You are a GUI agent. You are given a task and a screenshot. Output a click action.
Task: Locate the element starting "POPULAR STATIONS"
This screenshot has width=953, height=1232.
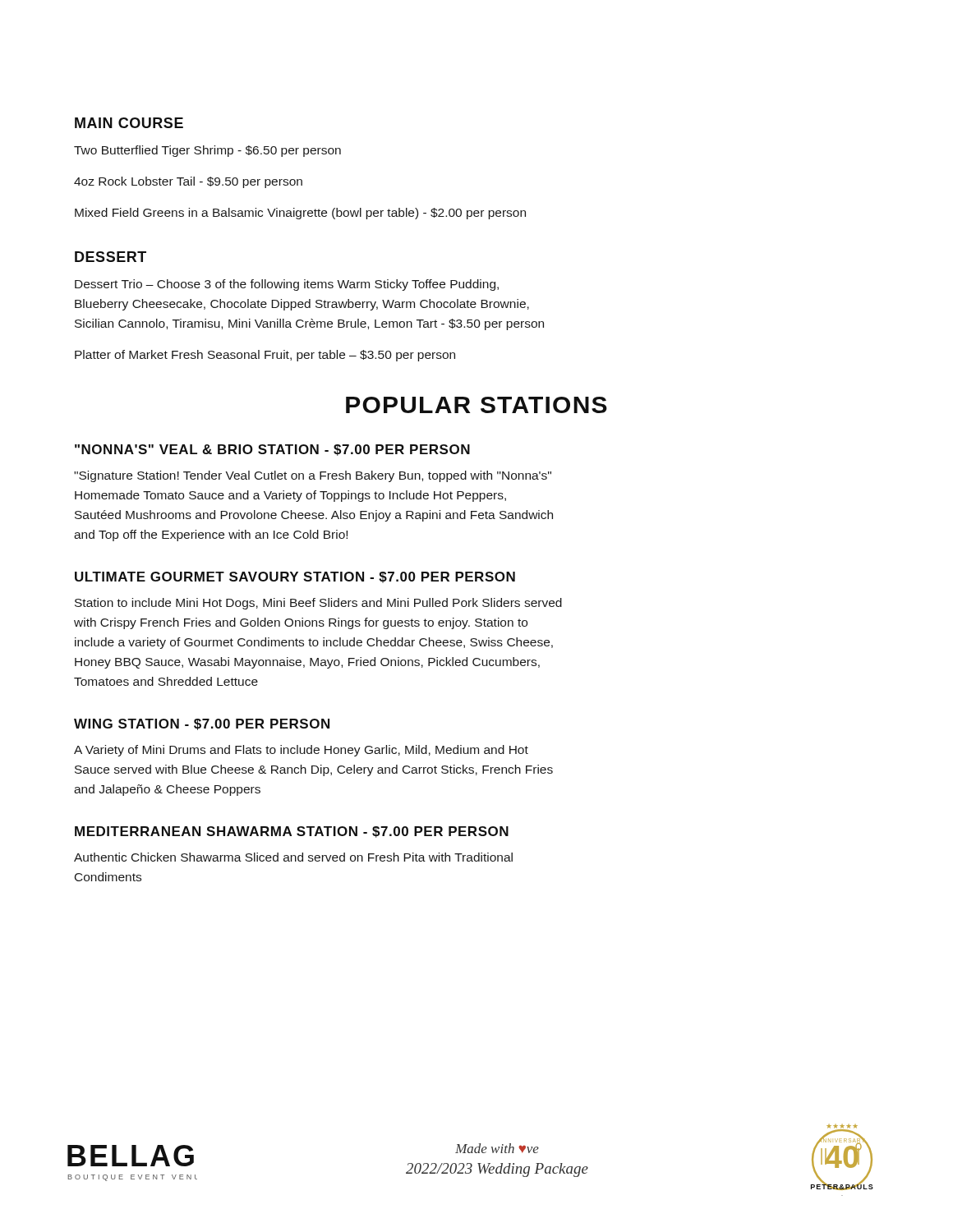(x=476, y=405)
